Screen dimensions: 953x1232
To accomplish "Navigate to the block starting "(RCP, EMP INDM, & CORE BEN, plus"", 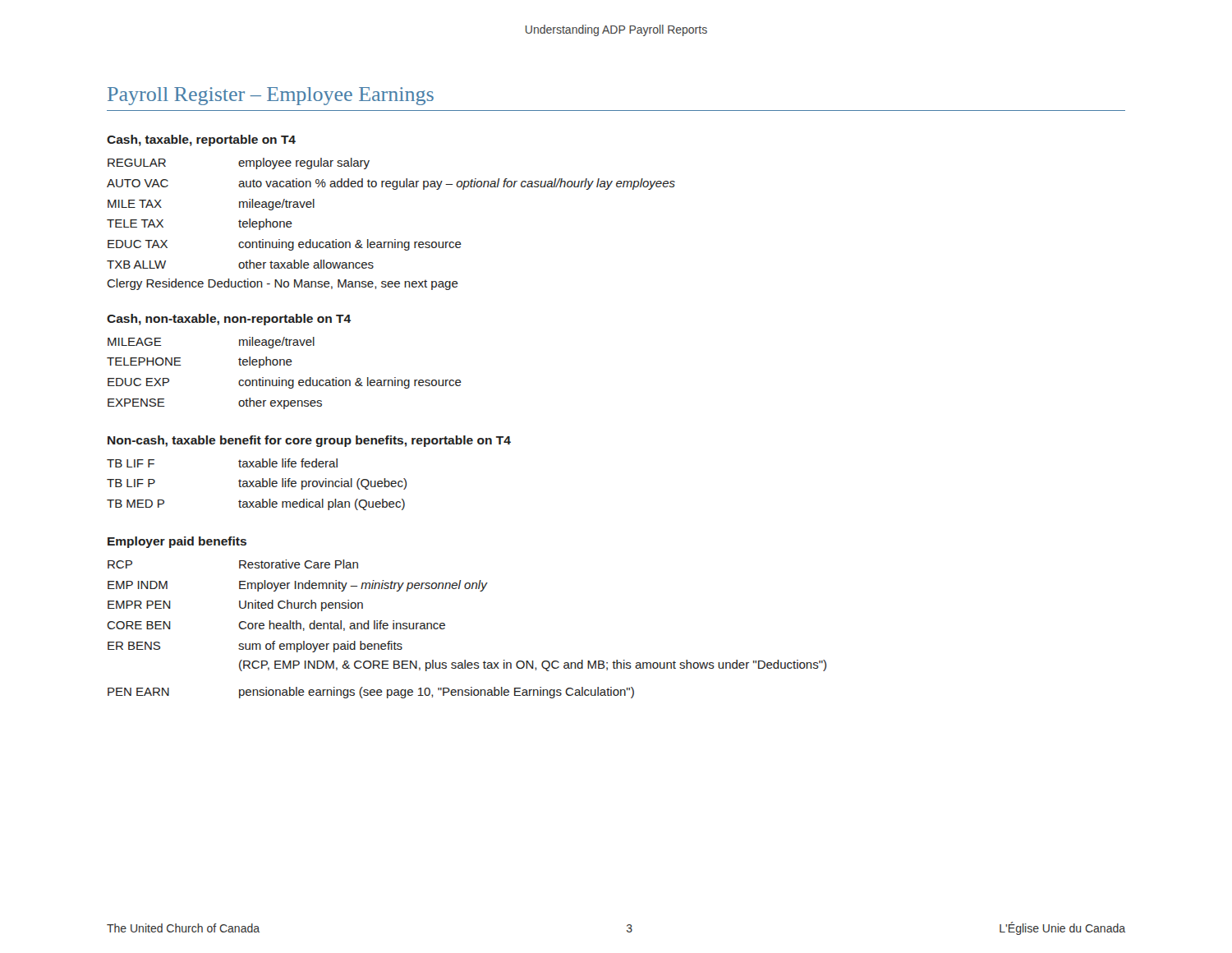I will tap(533, 664).
